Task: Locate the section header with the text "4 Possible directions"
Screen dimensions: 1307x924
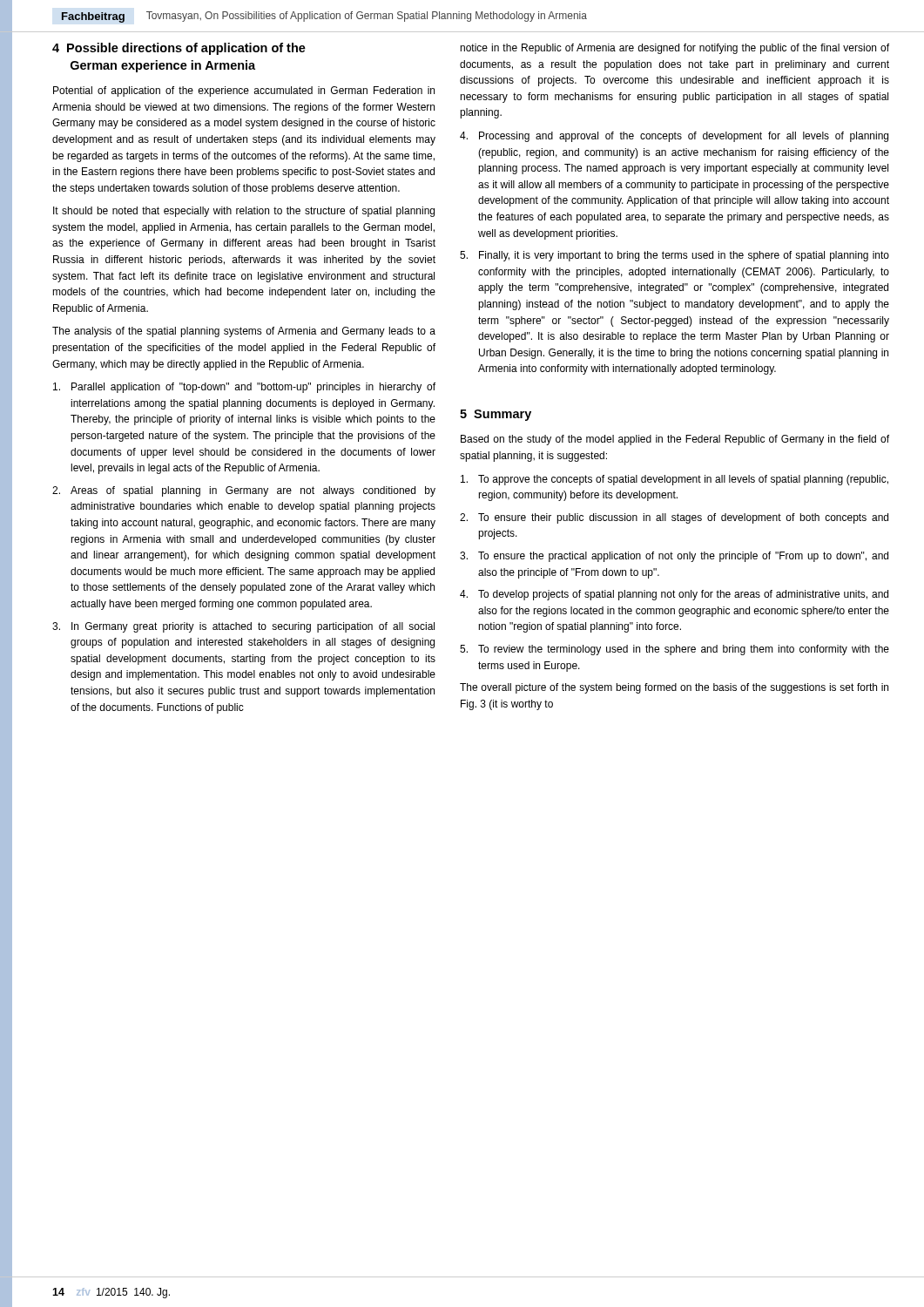Action: (x=179, y=56)
